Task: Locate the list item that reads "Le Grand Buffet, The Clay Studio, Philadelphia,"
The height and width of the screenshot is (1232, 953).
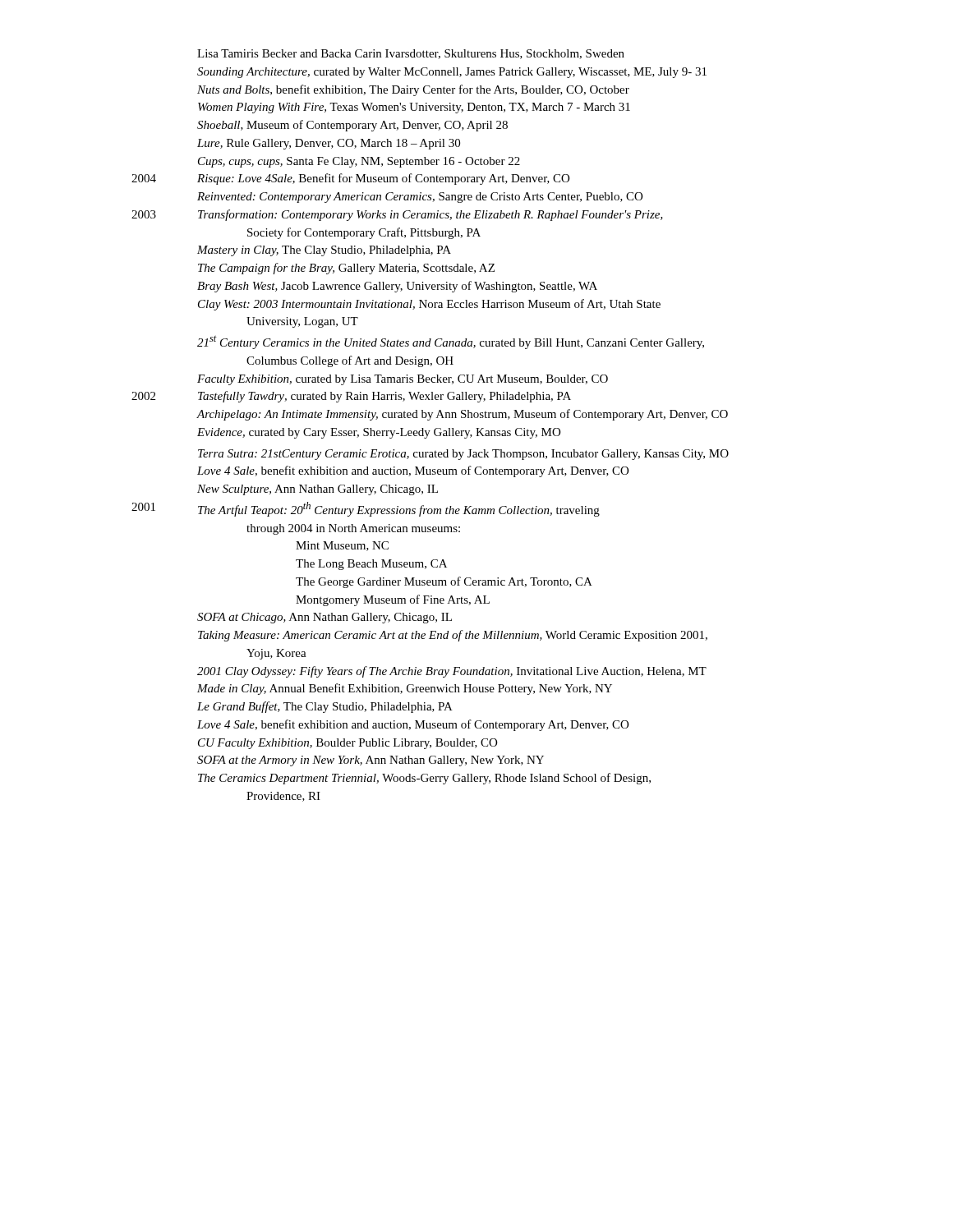Action: click(x=325, y=707)
